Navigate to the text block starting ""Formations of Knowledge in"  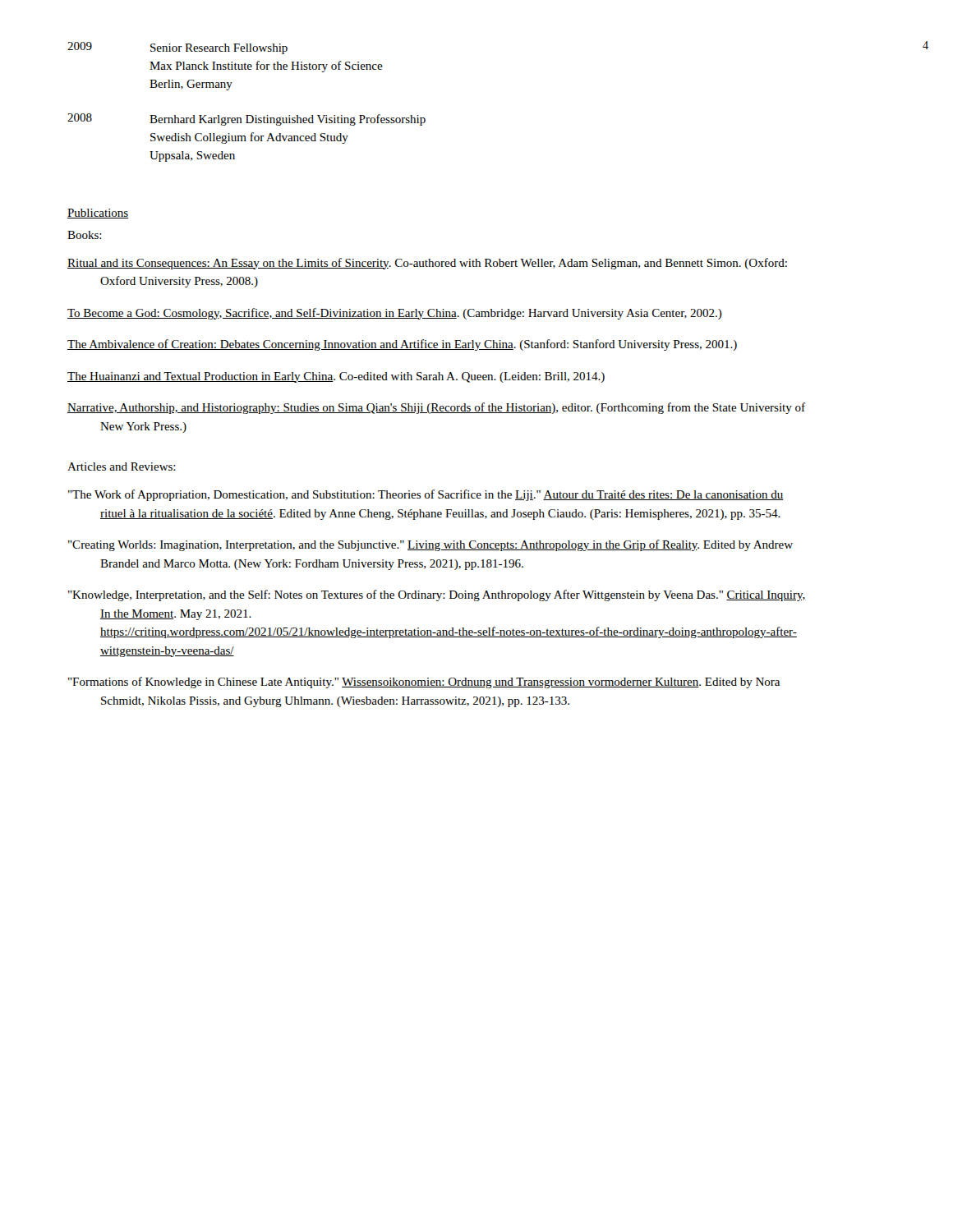point(437,691)
